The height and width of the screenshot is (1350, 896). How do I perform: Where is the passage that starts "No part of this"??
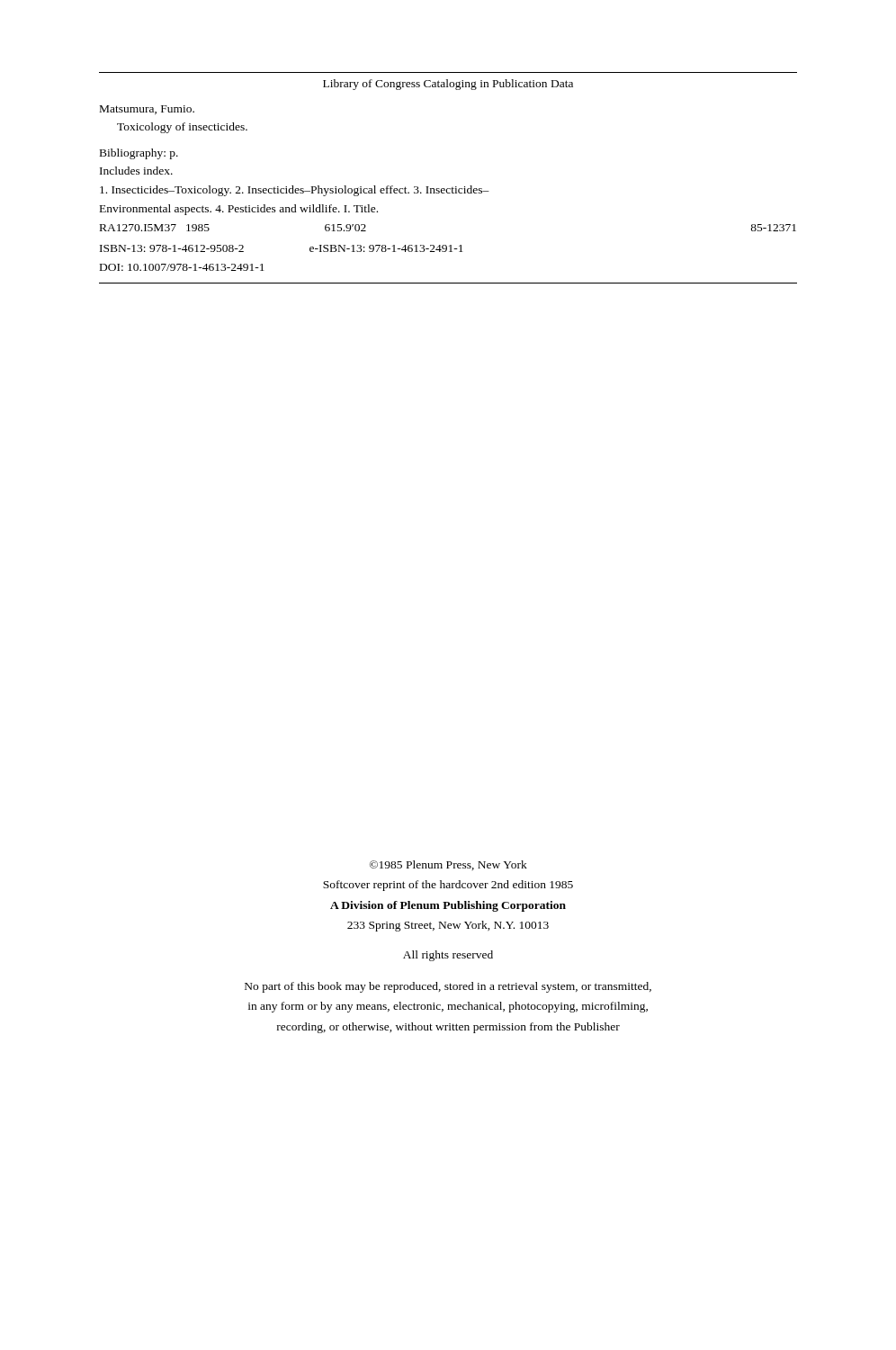click(448, 1006)
